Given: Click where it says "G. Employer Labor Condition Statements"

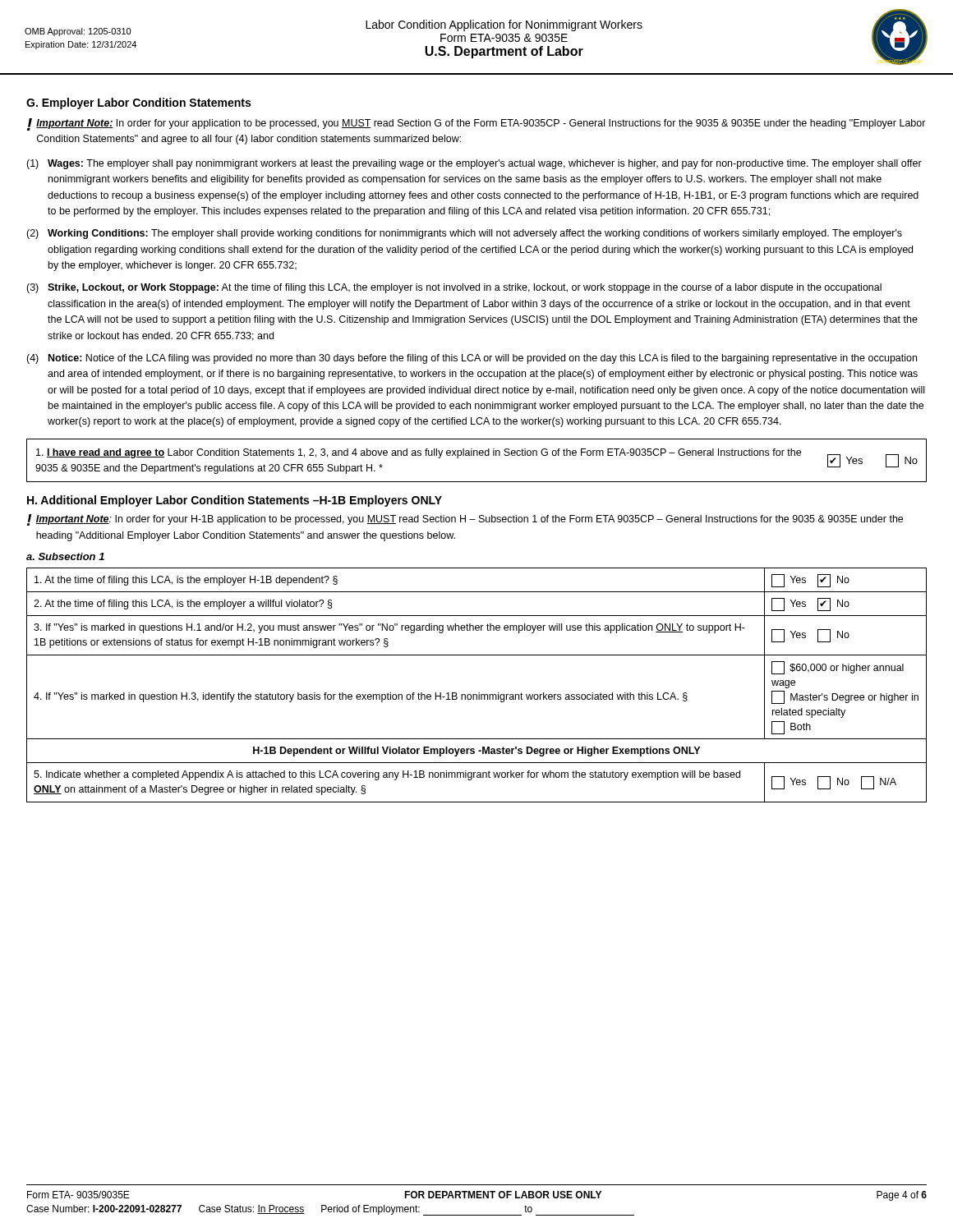Looking at the screenshot, I should pos(139,103).
